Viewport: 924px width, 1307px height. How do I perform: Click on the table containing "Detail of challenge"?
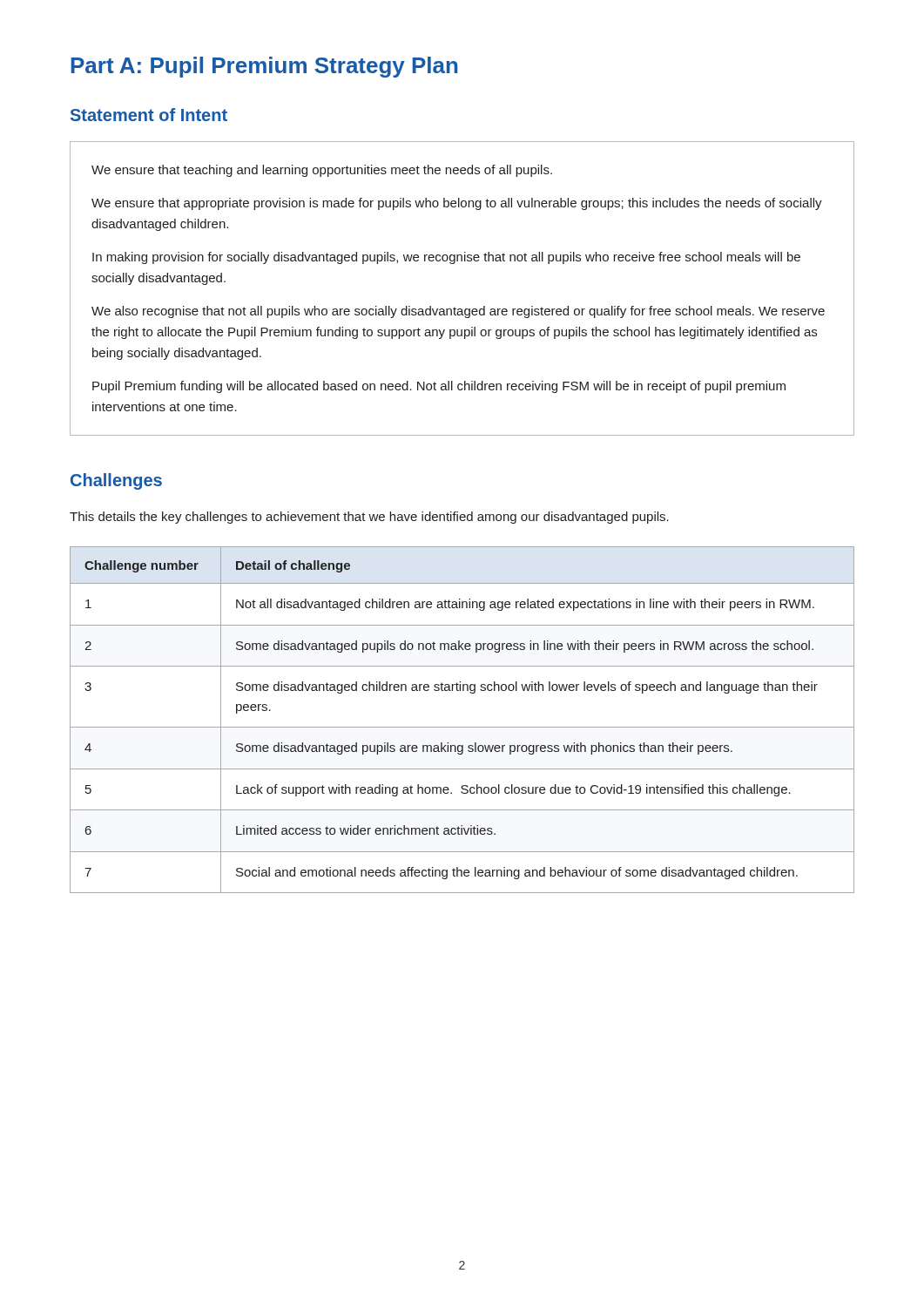pyautogui.click(x=462, y=720)
